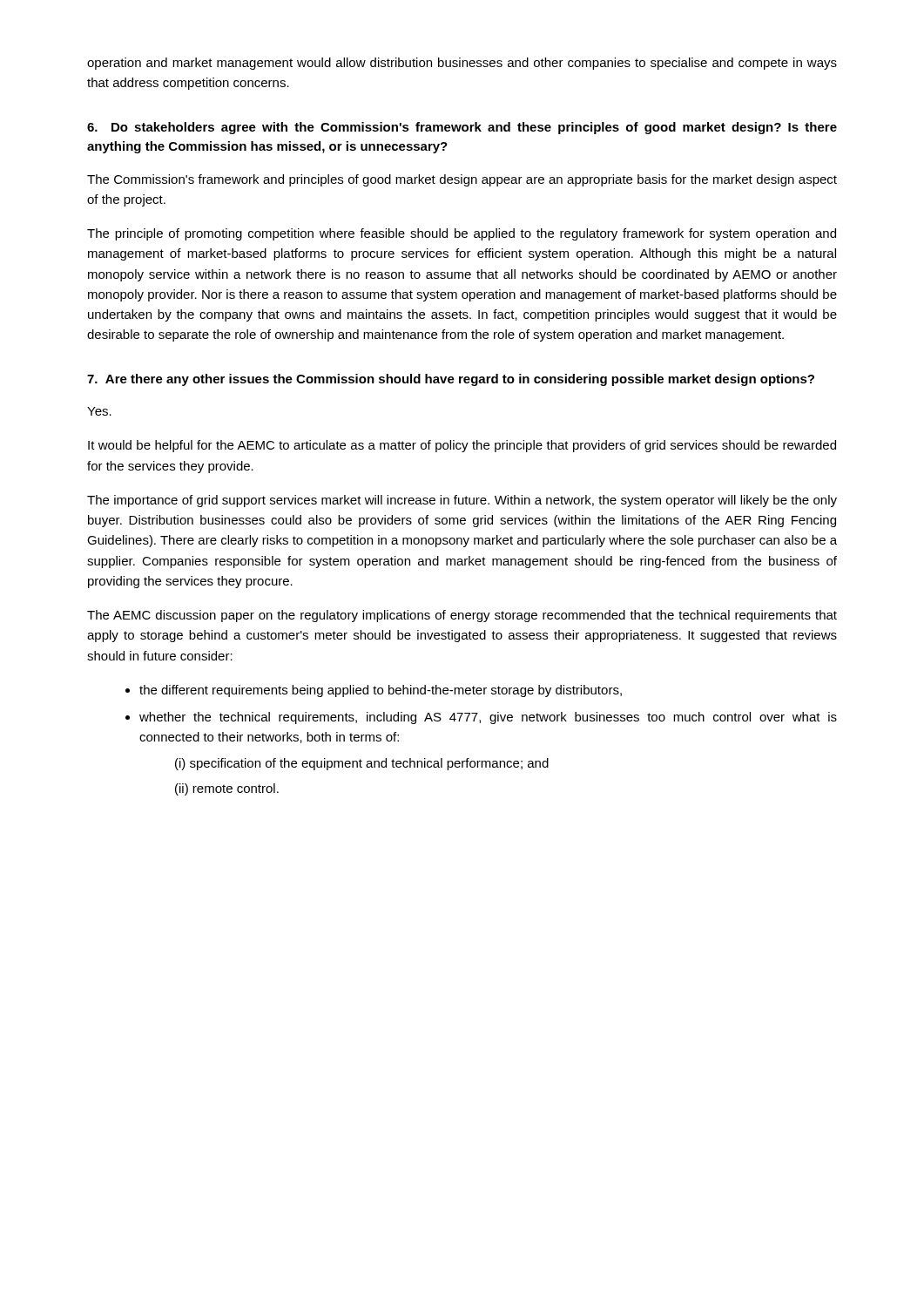Click on the block starting "It would be helpful for the AEMC"
Screen dimensions: 1307x924
[462, 455]
